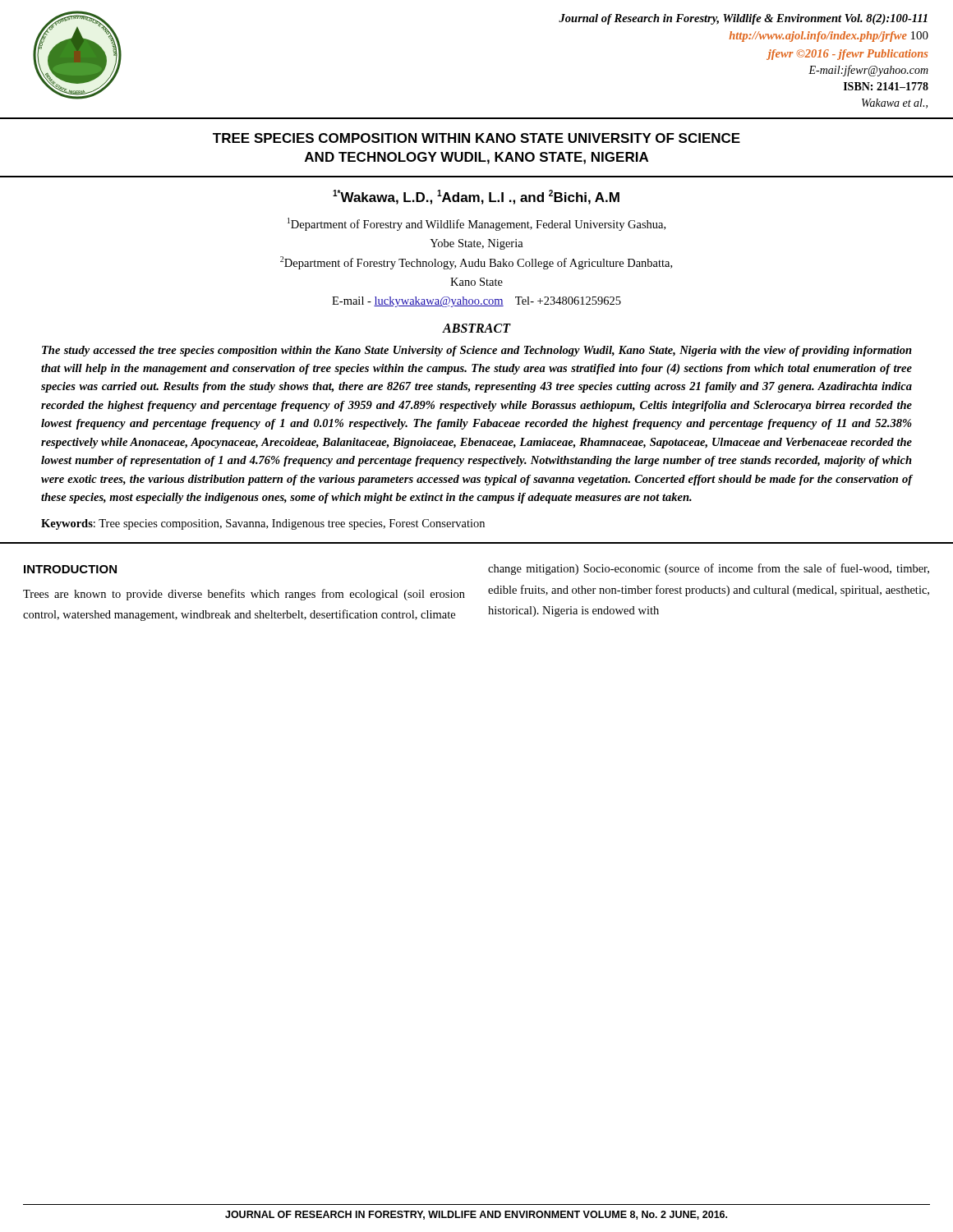The image size is (953, 1232).
Task: Locate the text "1*Wakawa, L.D., 1Adam, L.I ., and 2Bichi, A.M"
Action: 476,192
